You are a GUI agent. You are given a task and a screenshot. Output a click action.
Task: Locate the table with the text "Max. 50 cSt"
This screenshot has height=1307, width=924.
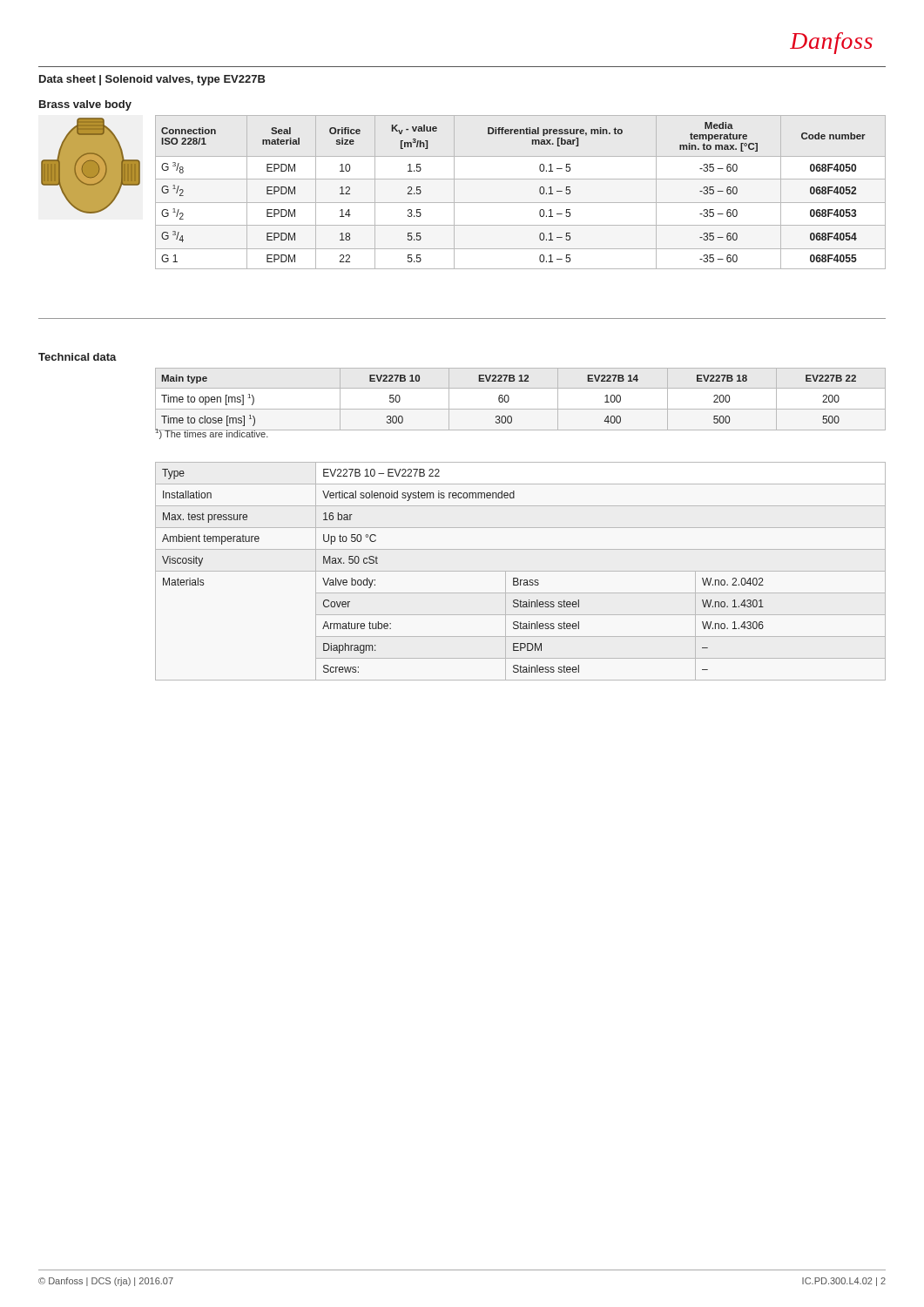pos(520,571)
